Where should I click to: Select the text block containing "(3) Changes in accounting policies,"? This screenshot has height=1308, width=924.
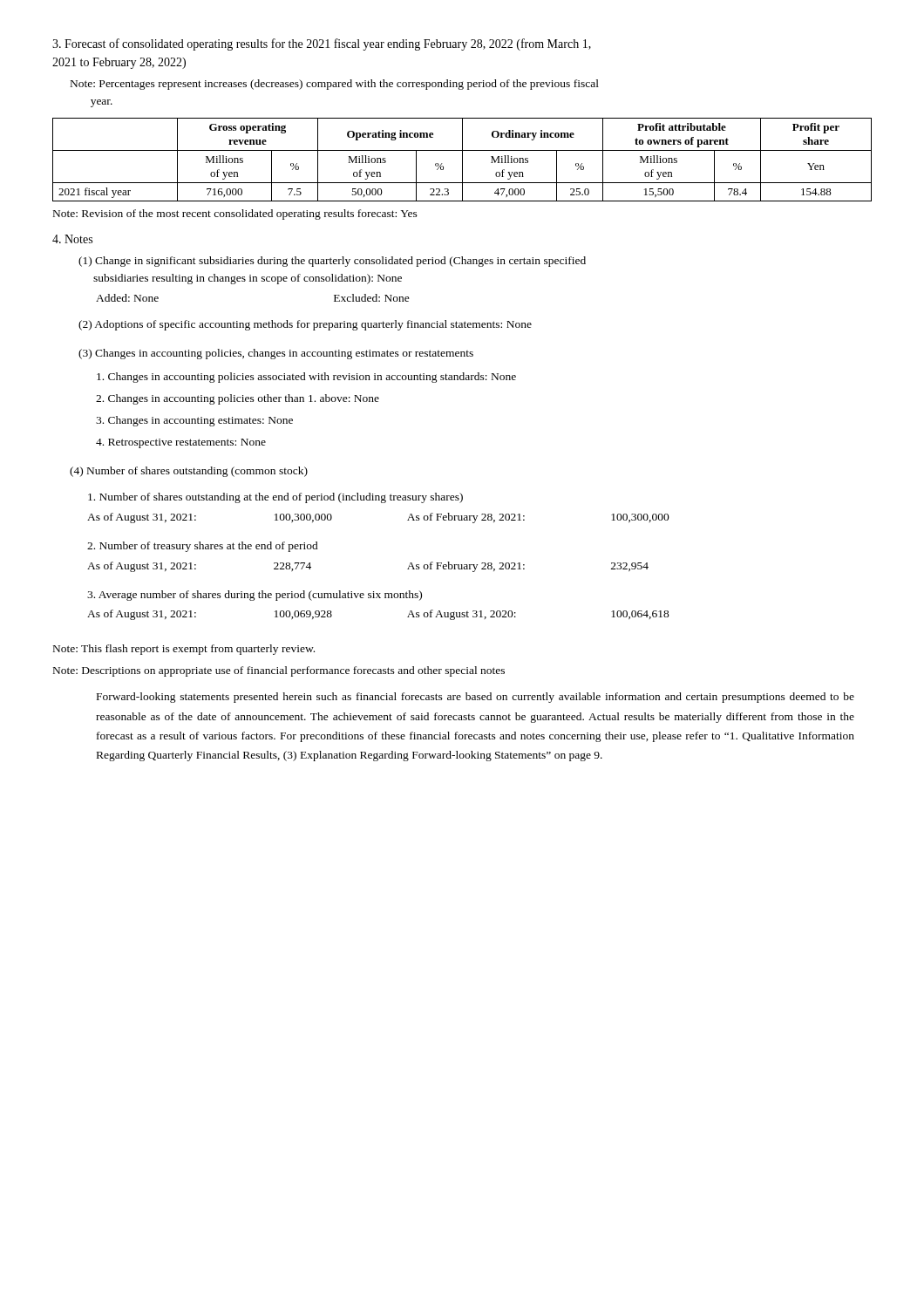276,353
